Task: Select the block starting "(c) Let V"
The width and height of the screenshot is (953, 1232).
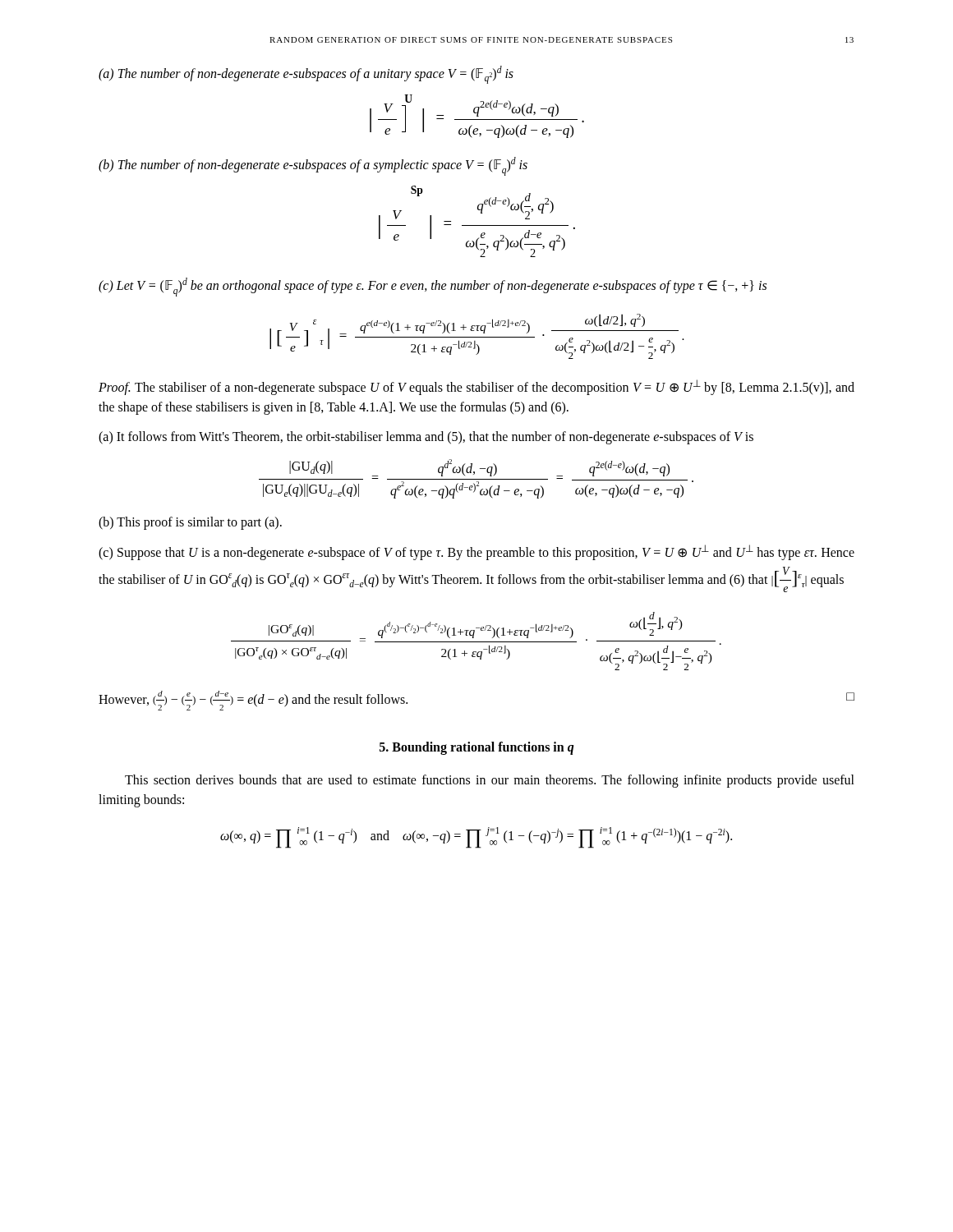Action: (x=476, y=321)
